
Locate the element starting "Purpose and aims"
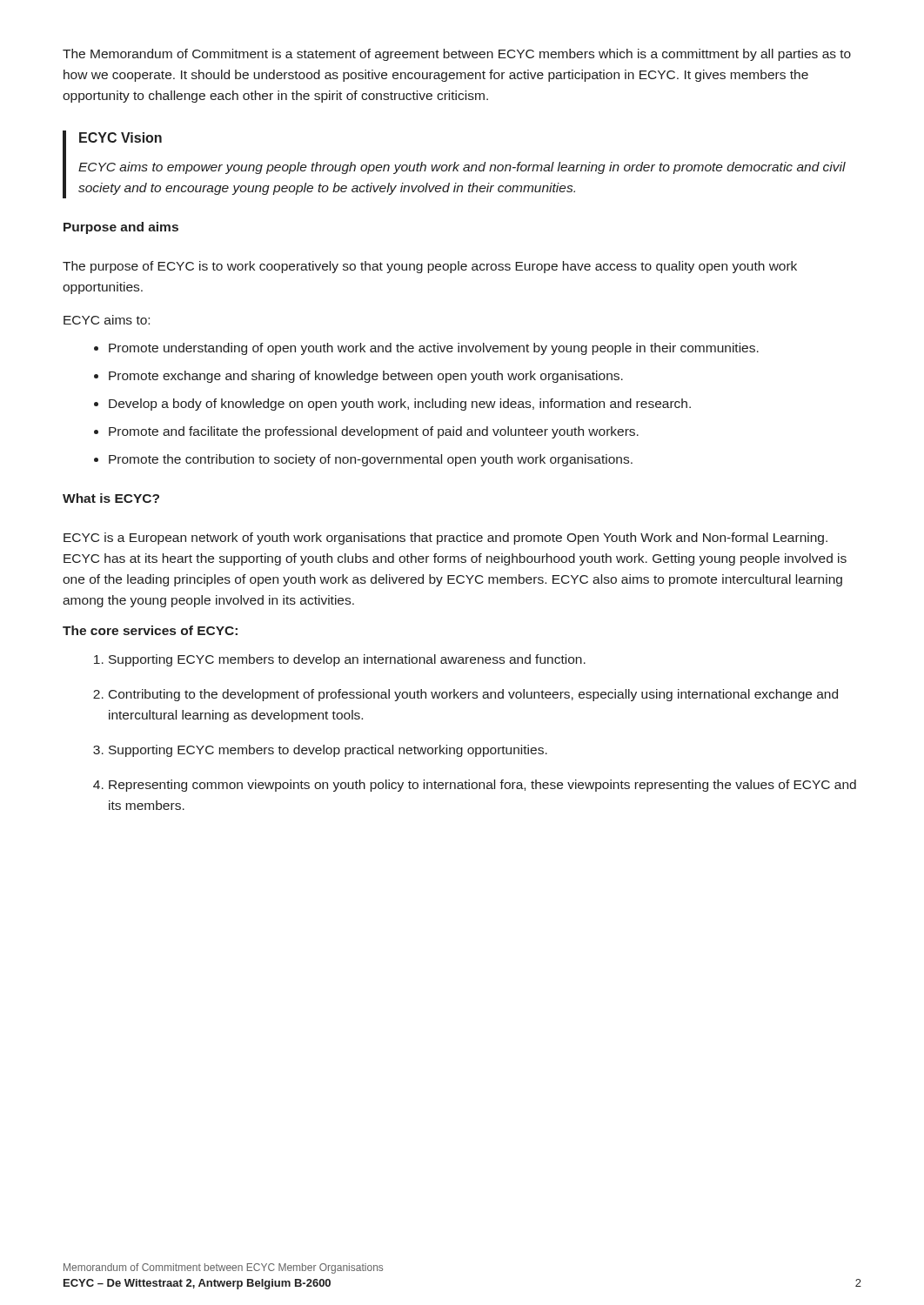121,227
